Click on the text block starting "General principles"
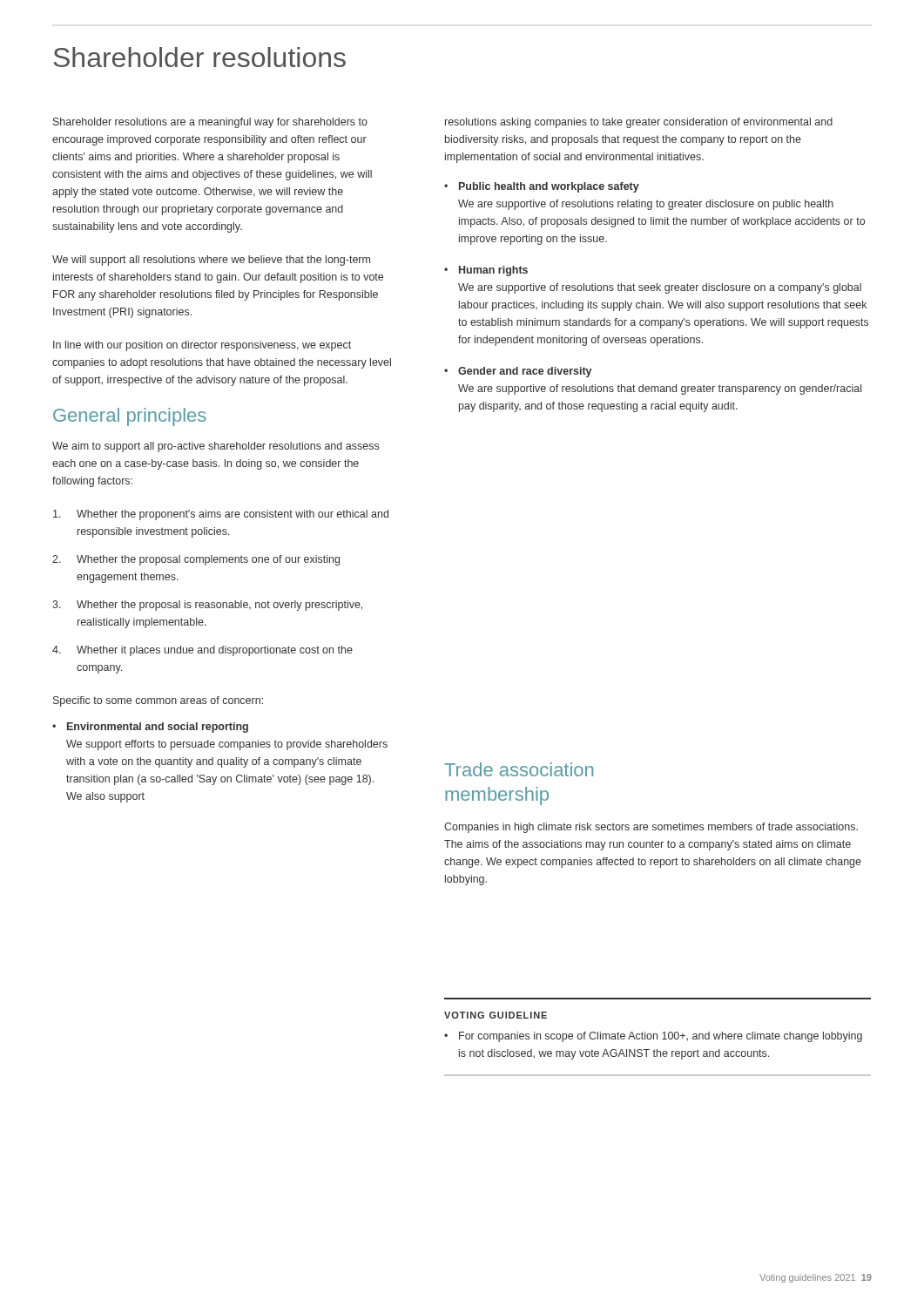 click(130, 417)
